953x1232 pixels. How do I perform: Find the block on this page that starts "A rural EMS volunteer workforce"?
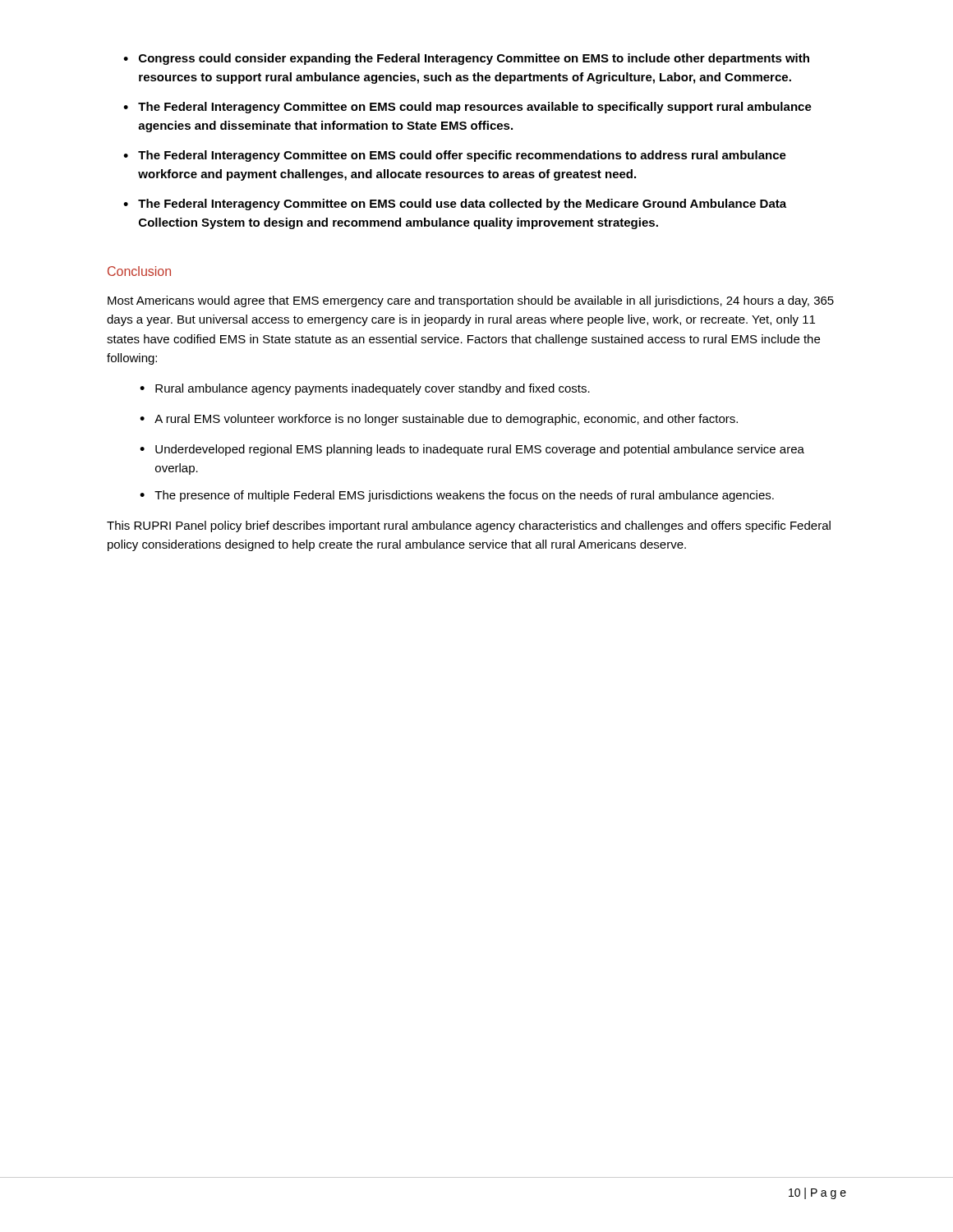[447, 418]
